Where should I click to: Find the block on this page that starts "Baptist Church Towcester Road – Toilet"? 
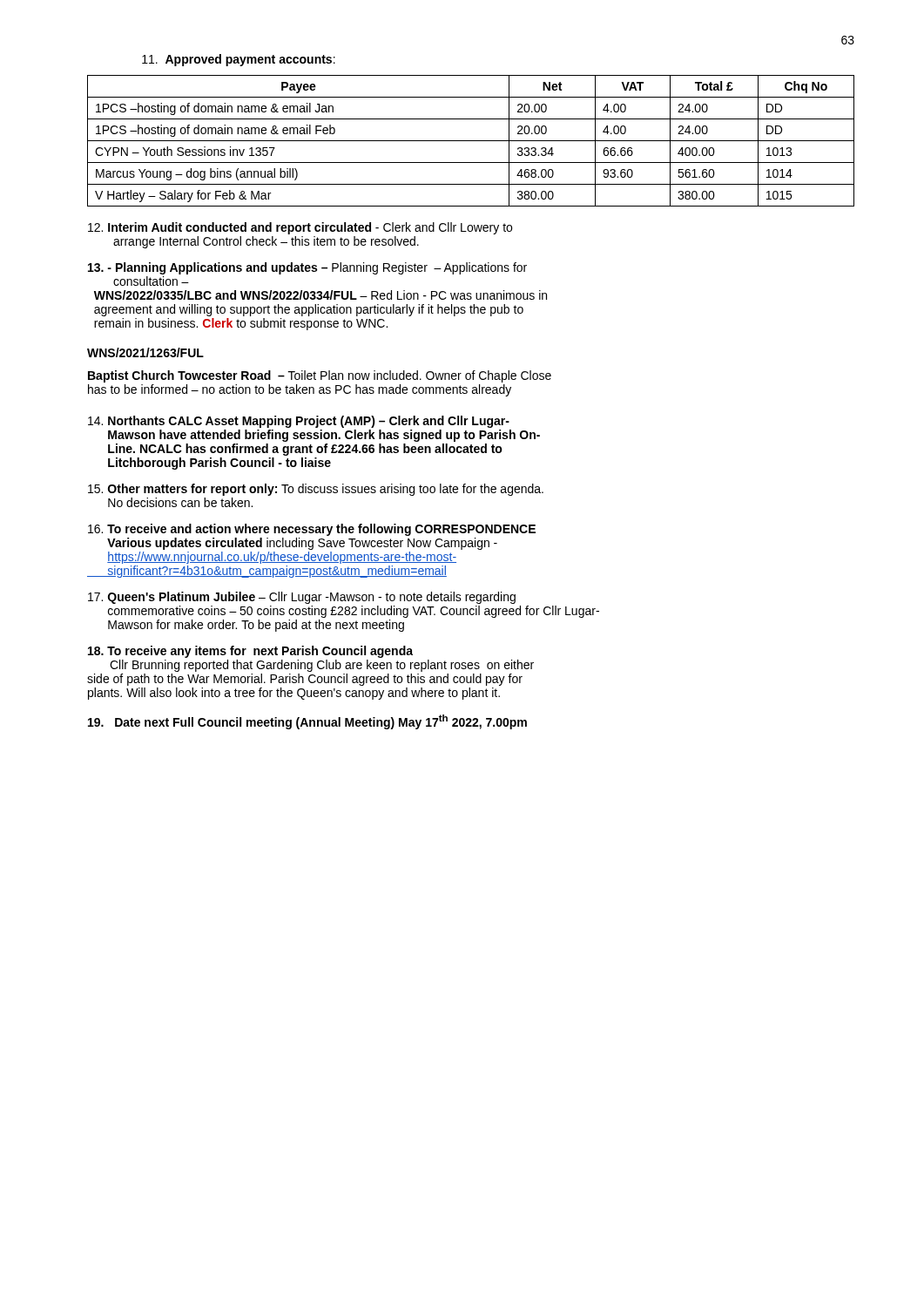pos(319,382)
